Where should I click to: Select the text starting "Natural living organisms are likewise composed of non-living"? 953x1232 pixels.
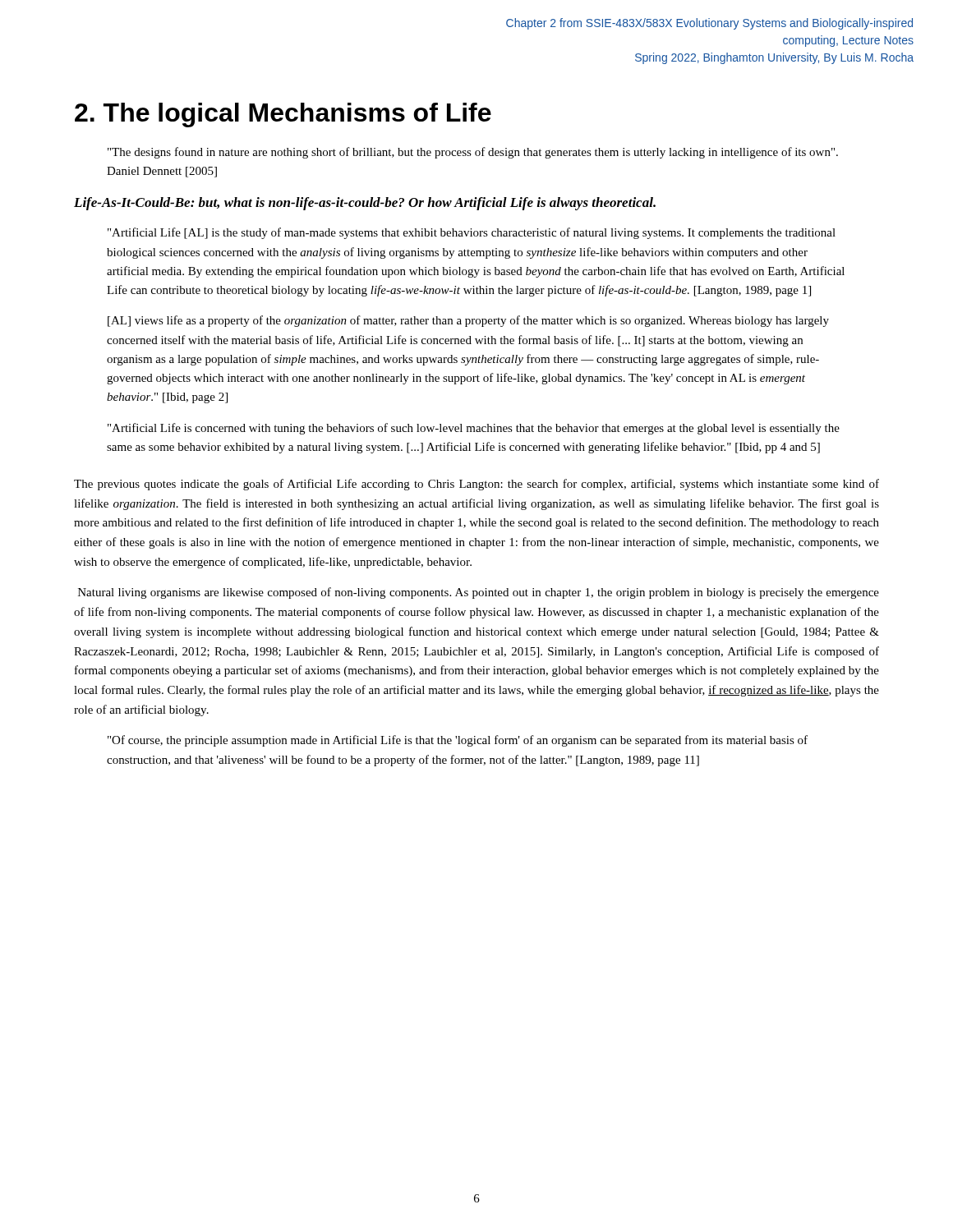[x=476, y=651]
